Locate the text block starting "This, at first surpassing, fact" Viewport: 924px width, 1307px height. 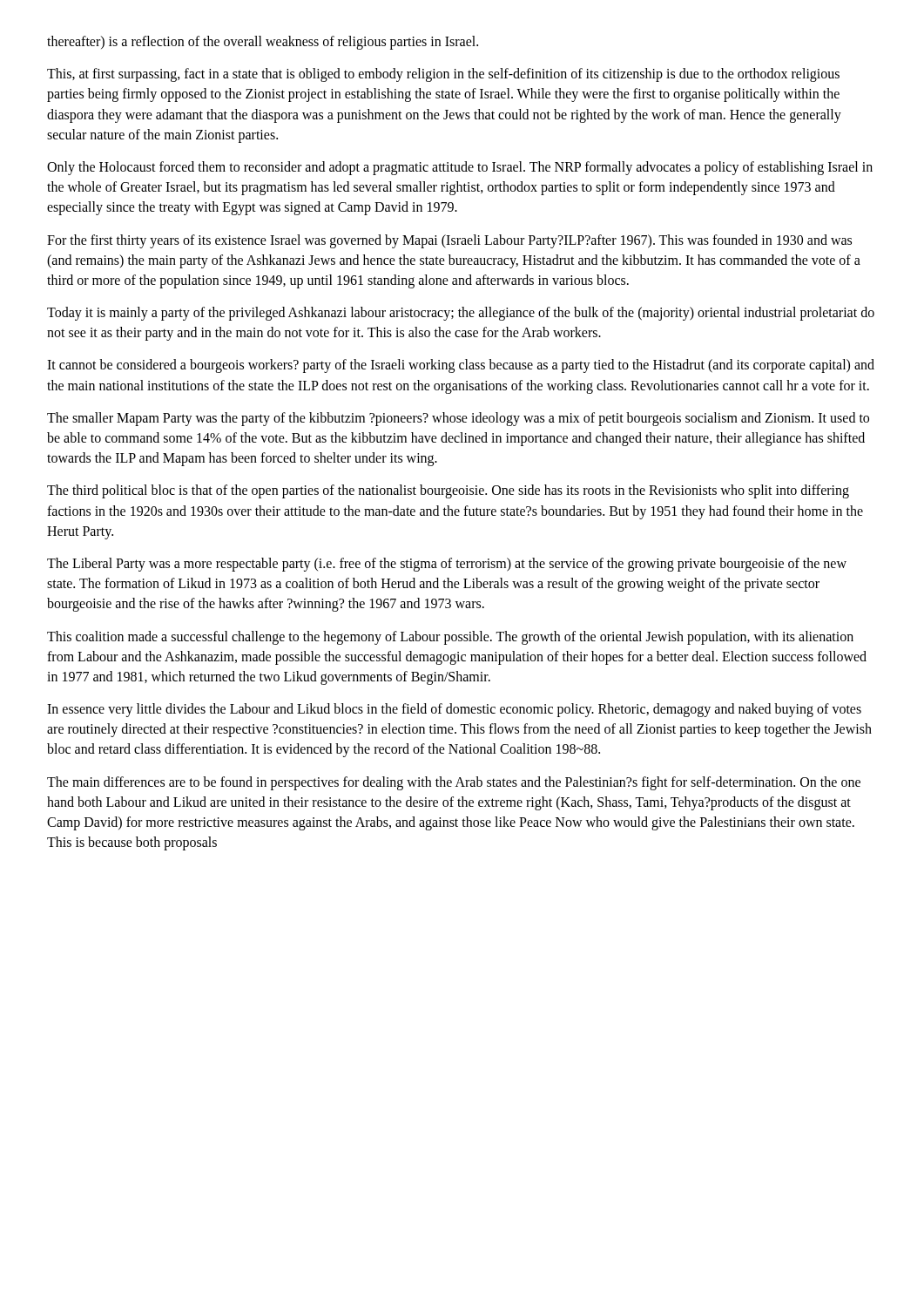pos(462,104)
